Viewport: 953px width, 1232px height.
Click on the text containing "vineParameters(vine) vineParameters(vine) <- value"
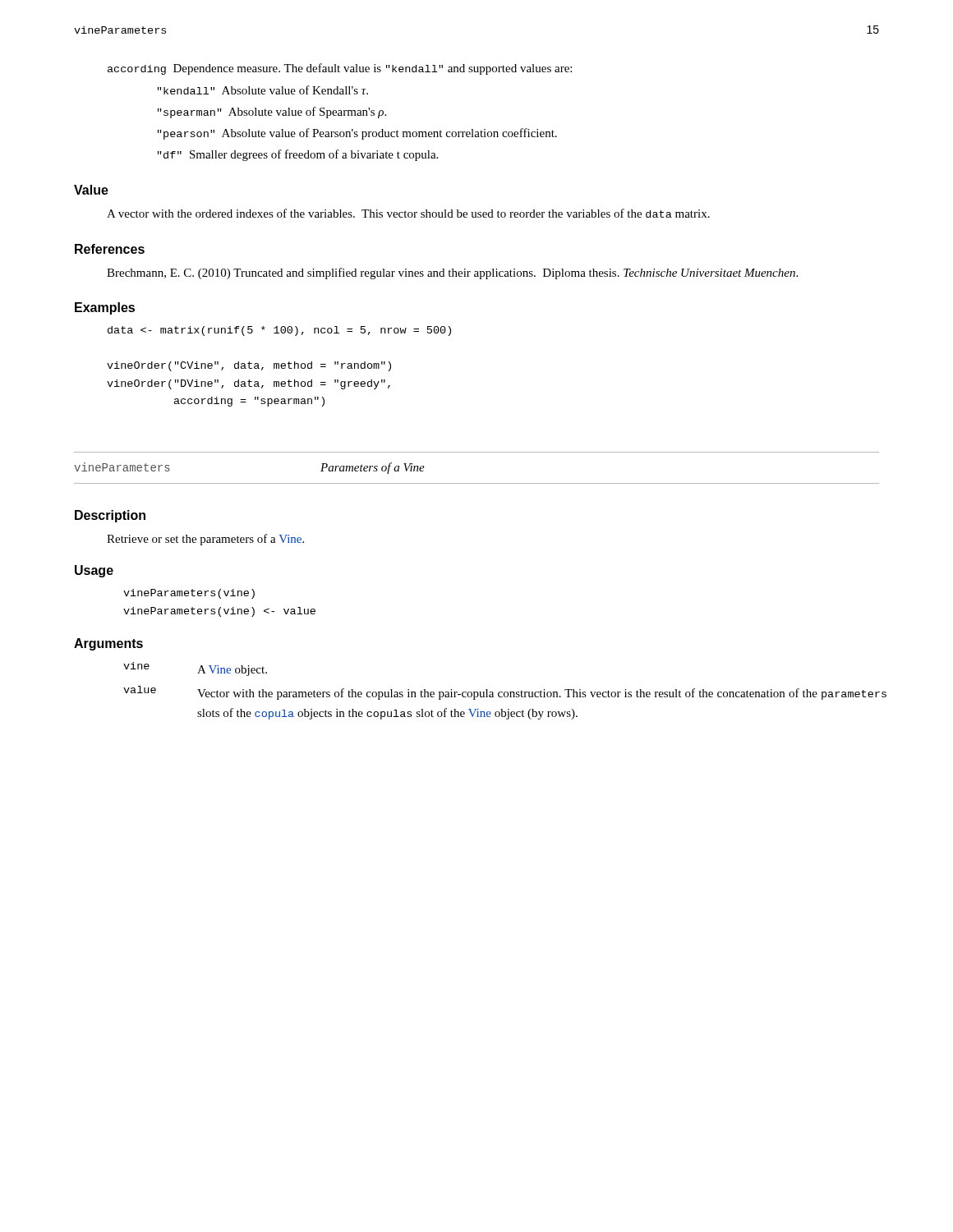[x=189, y=594]
